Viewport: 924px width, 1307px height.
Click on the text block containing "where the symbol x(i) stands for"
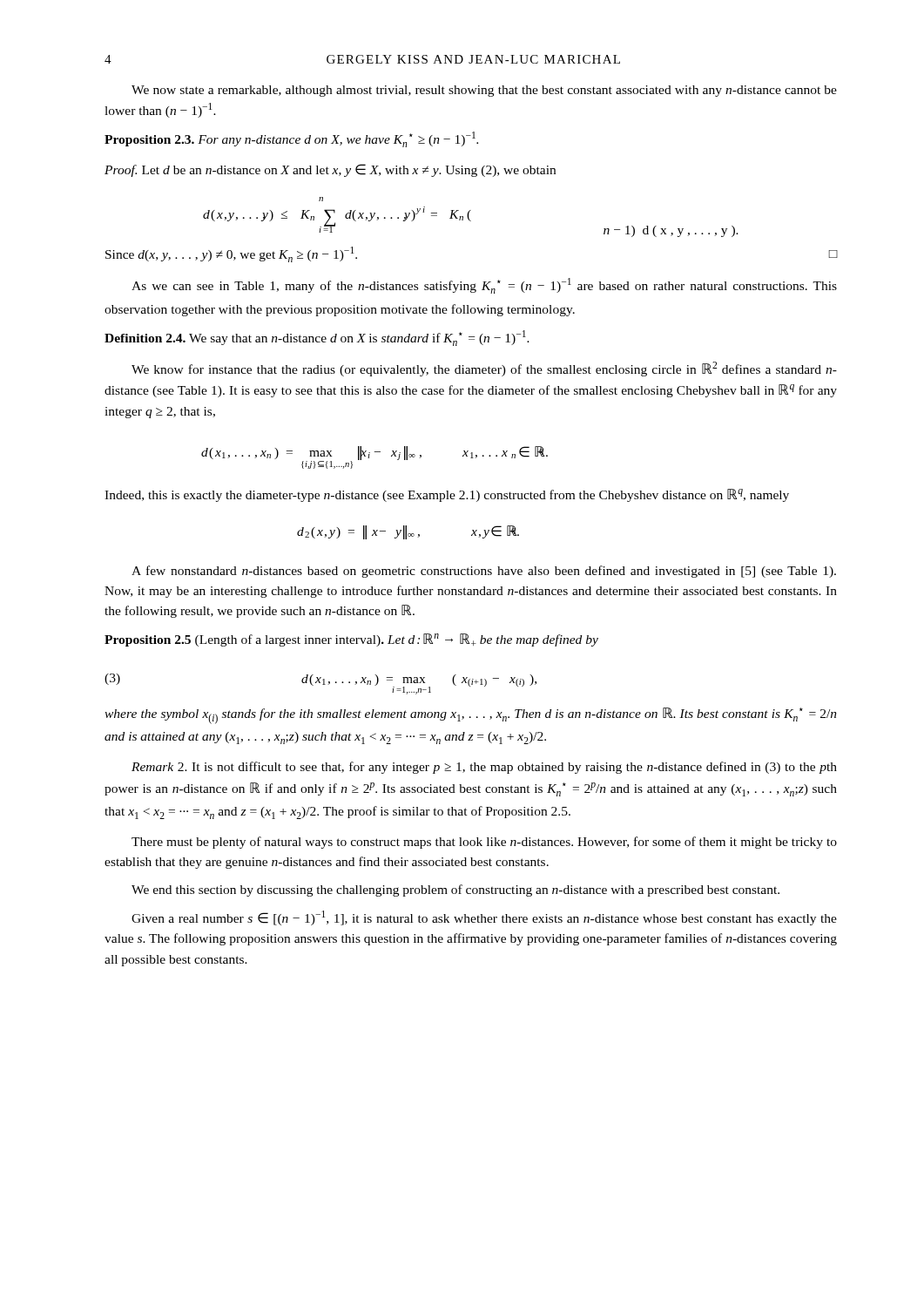(471, 726)
